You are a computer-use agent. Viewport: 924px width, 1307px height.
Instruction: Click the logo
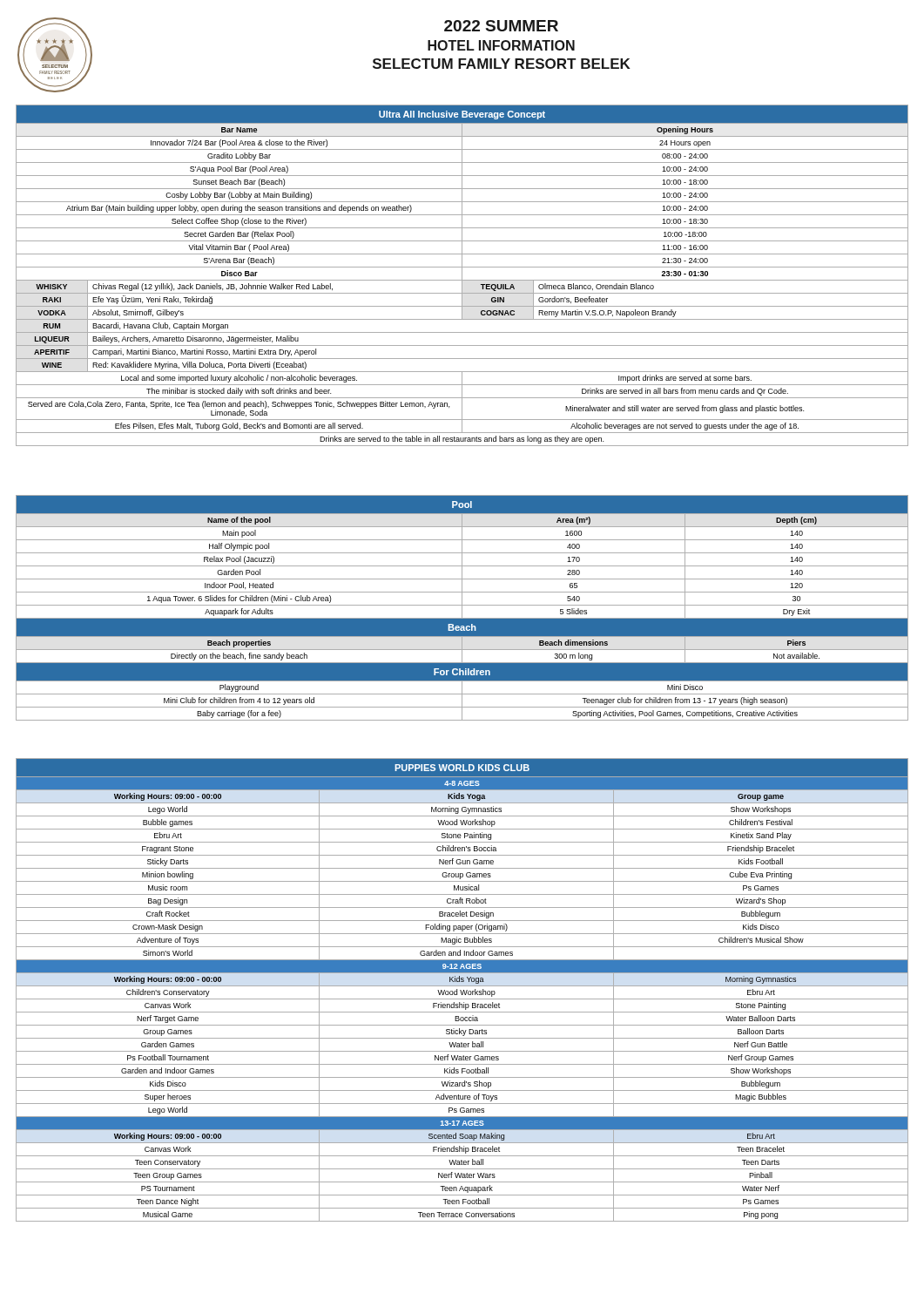click(55, 55)
